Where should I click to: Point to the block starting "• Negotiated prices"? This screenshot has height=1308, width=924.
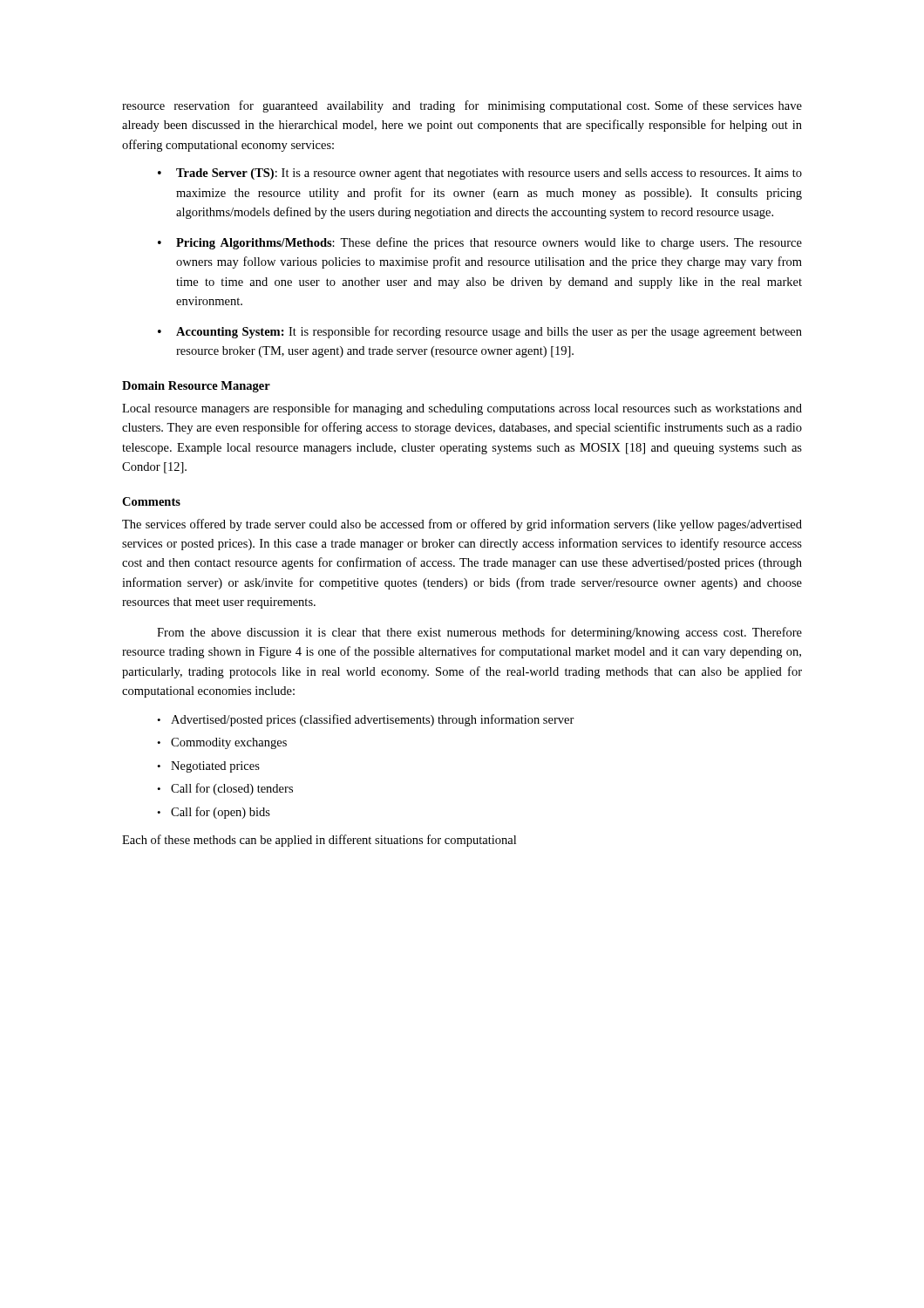[x=208, y=766]
